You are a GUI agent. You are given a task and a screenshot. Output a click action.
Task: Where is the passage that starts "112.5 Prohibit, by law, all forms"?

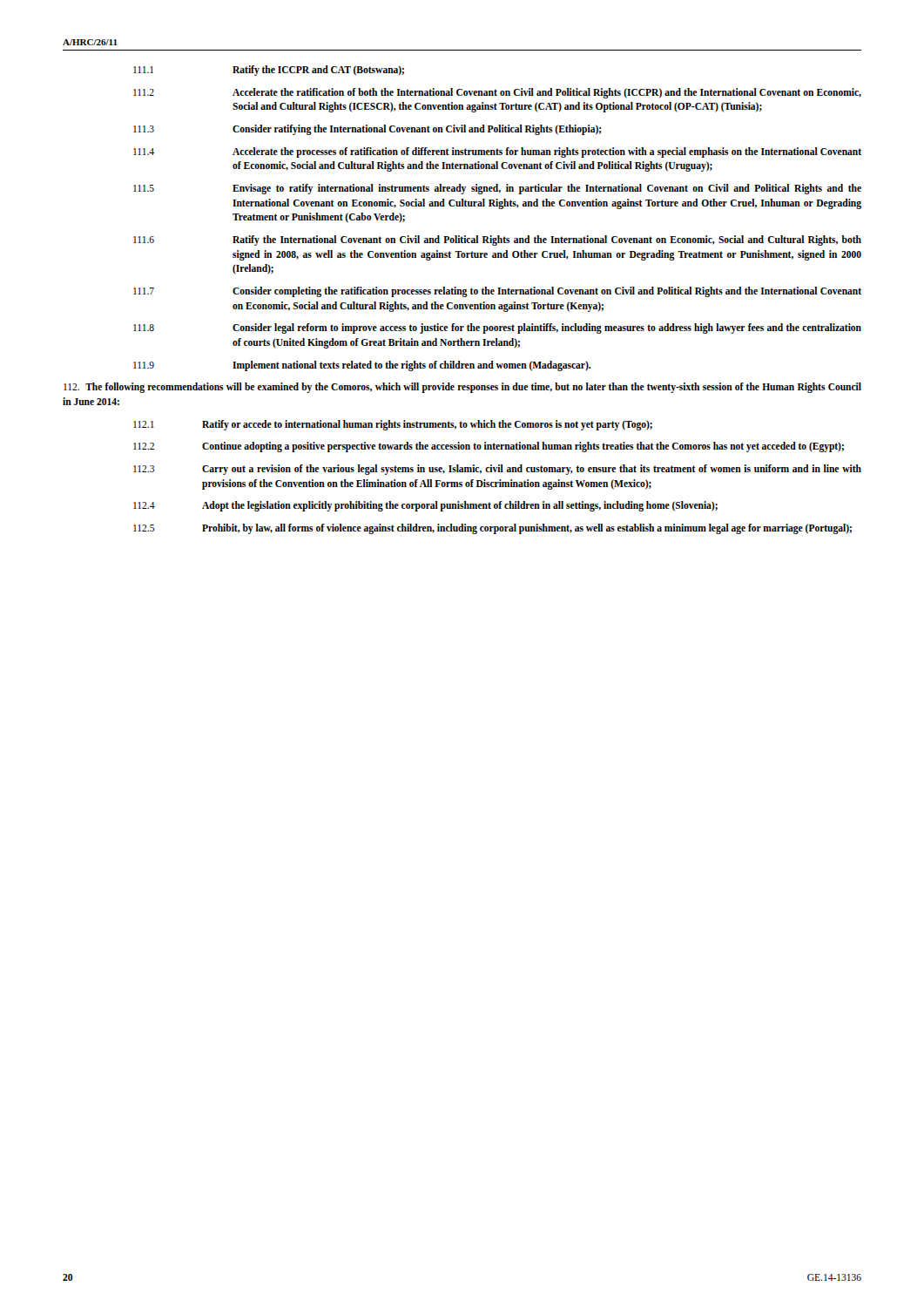tap(497, 528)
